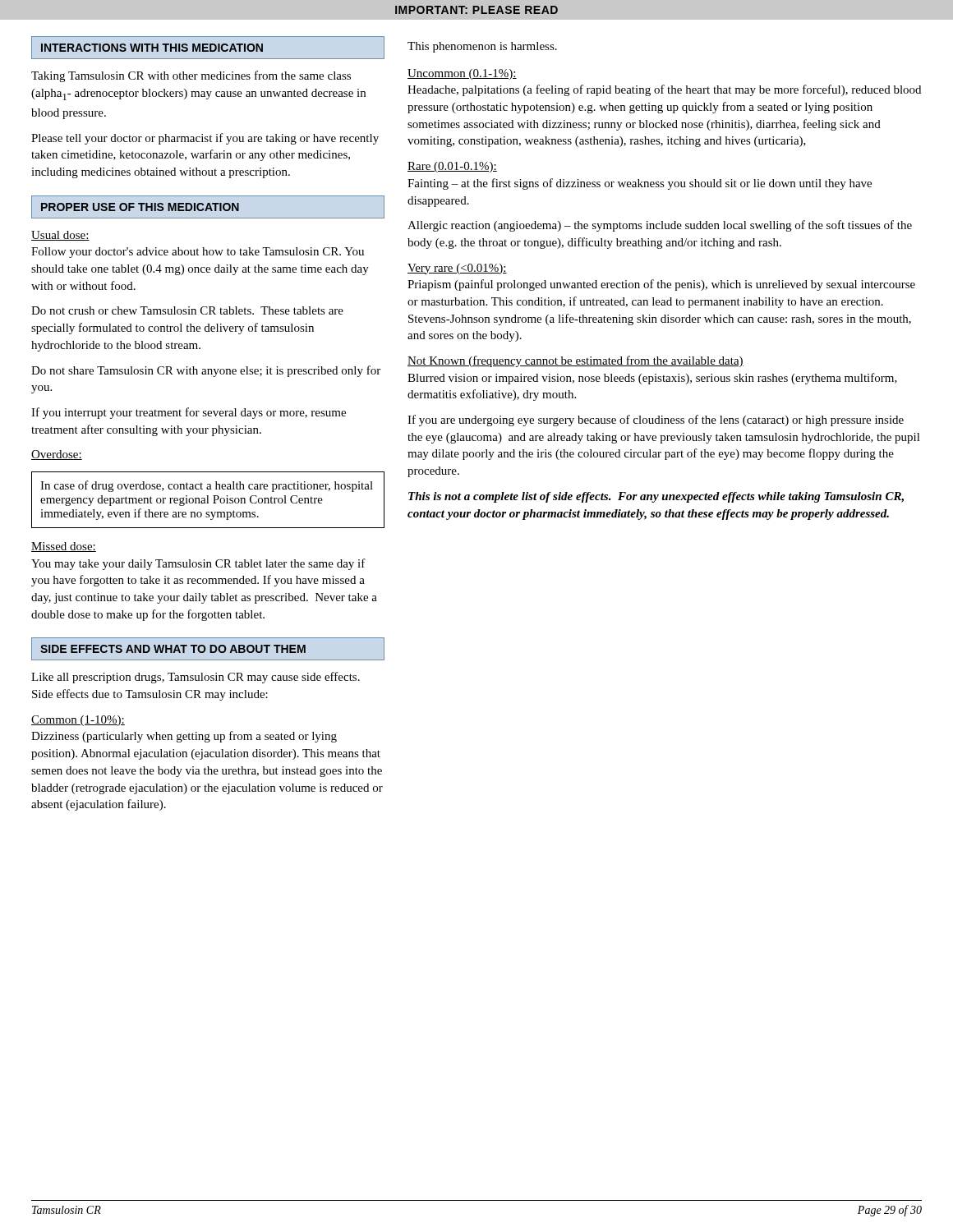Screen dimensions: 1232x953
Task: Point to the block beginning "Very rare (<0.01%): Priapism"
Action: click(665, 302)
